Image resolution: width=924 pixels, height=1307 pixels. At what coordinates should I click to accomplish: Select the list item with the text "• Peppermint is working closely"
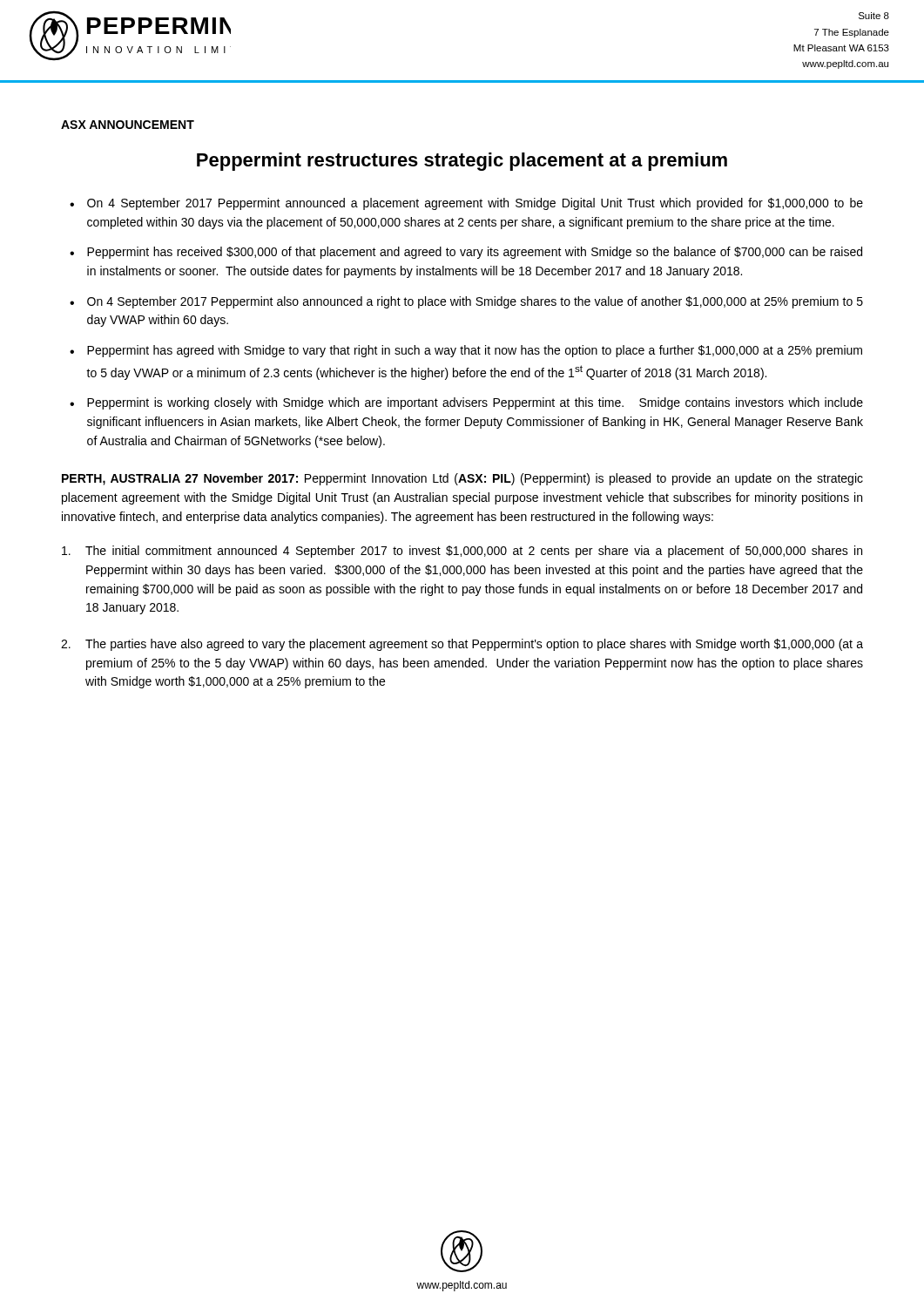coord(466,422)
